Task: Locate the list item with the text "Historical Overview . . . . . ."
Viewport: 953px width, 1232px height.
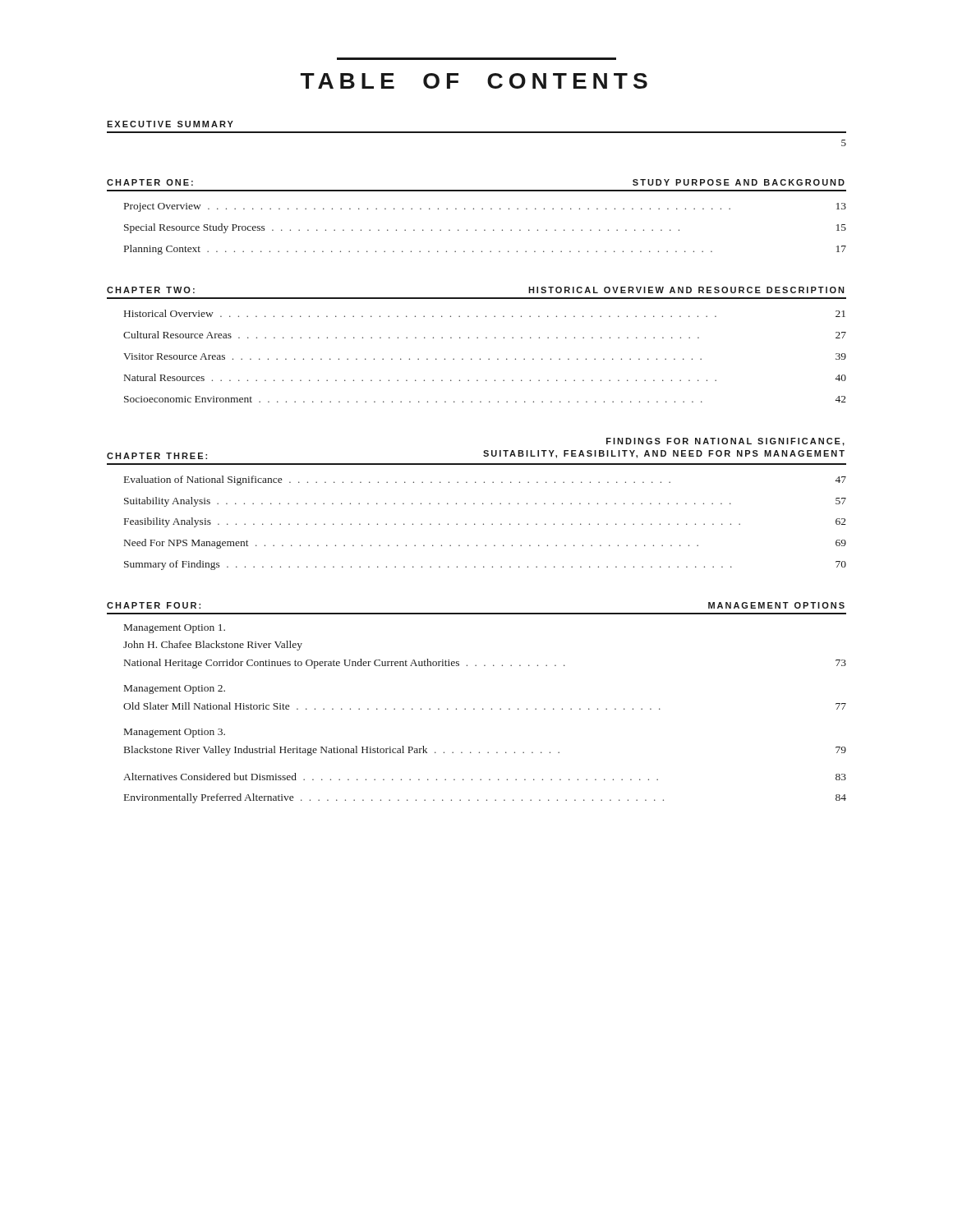Action: (485, 314)
